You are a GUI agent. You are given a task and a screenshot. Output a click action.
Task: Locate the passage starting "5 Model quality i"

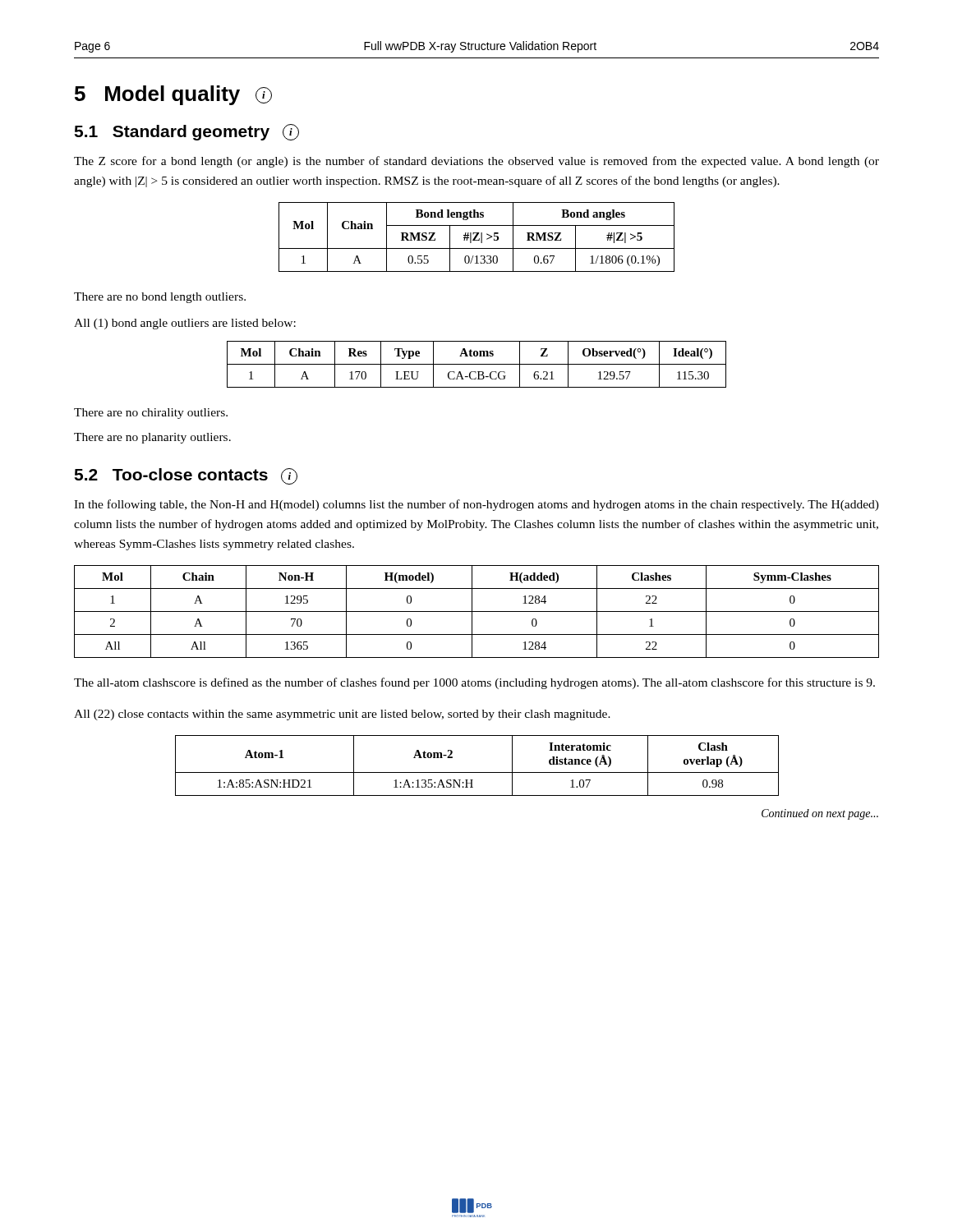[x=173, y=94]
